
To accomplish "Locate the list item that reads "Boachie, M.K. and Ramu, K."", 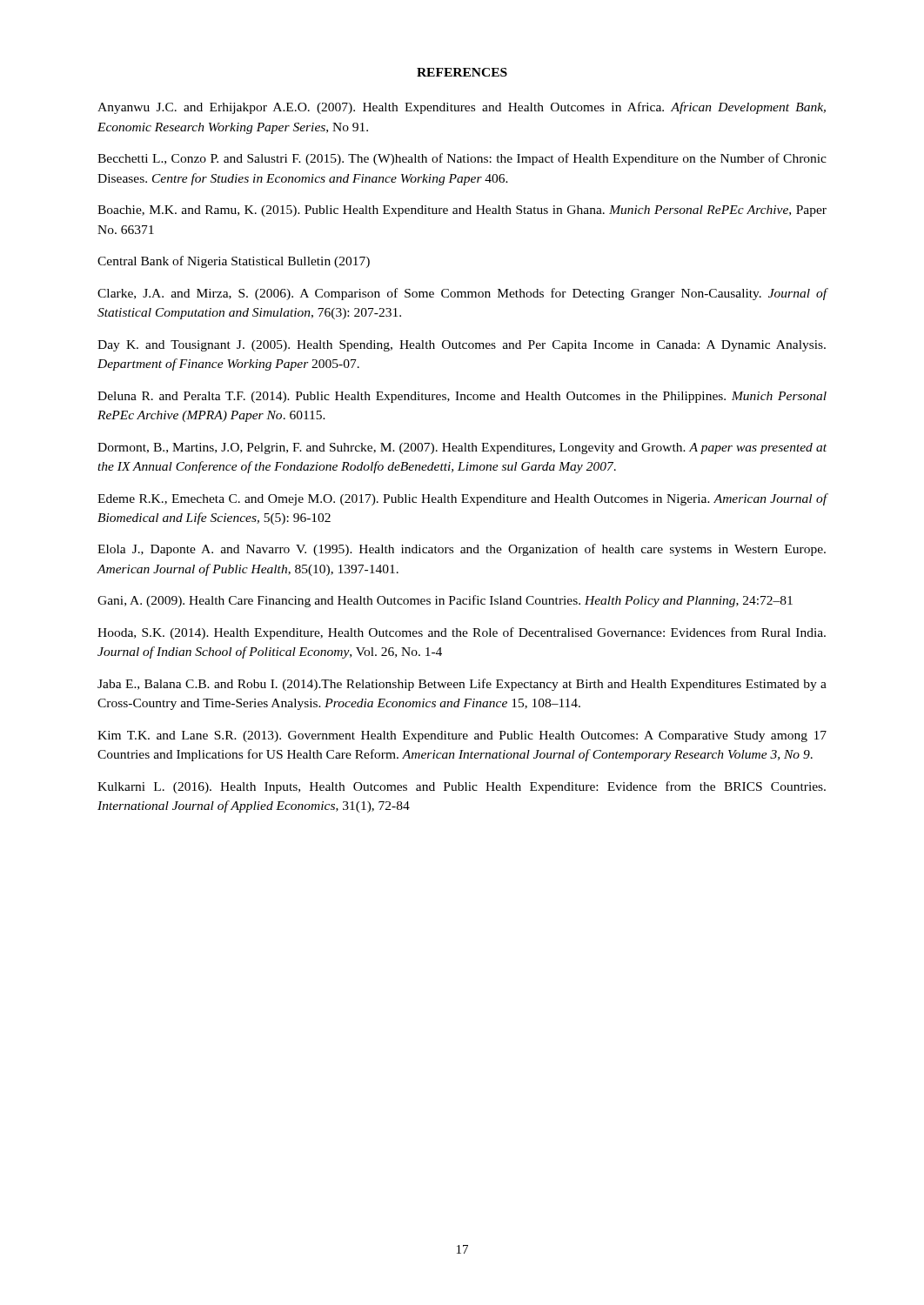I will point(462,219).
